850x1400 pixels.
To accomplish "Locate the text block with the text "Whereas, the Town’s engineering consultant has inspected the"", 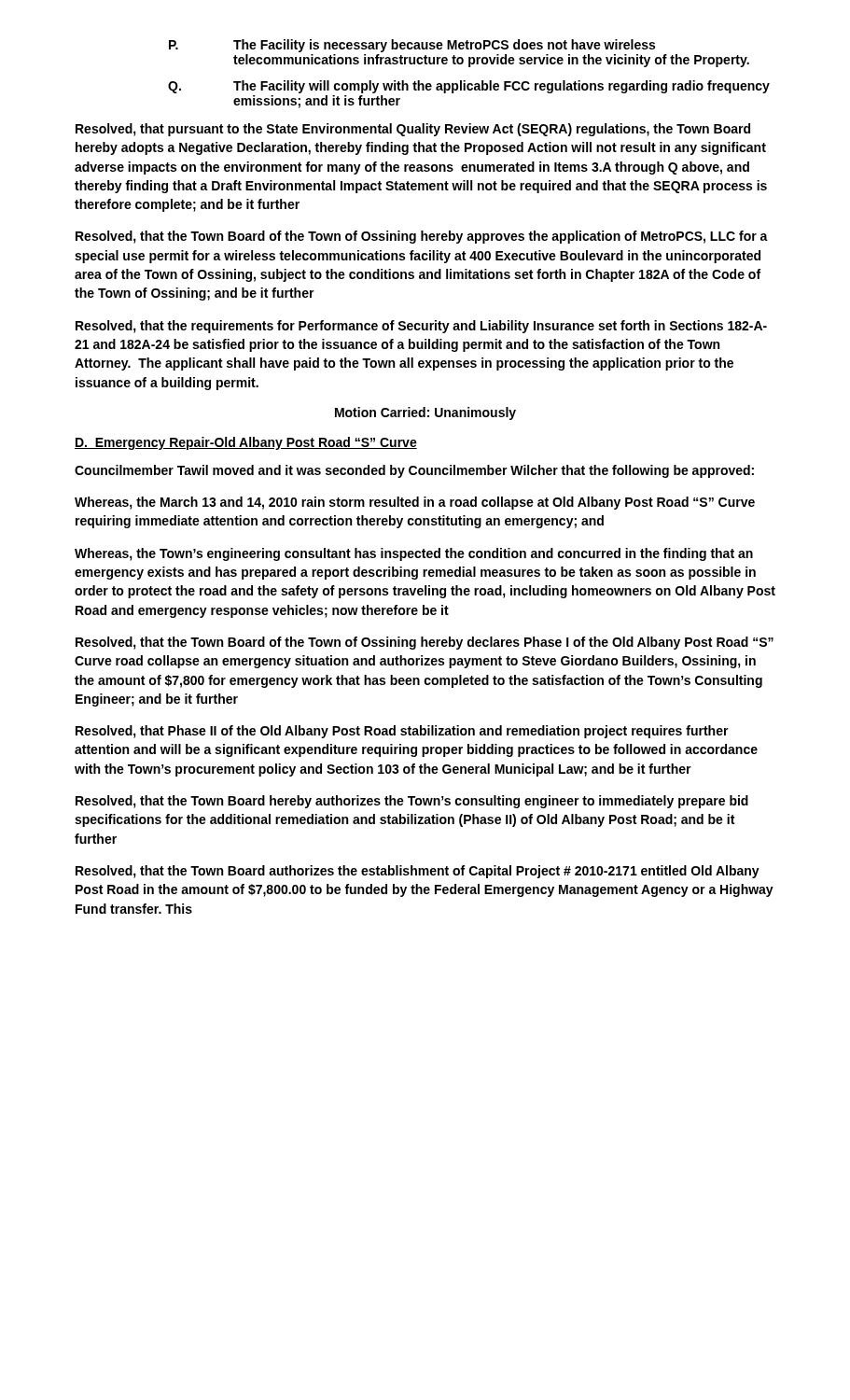I will [425, 582].
